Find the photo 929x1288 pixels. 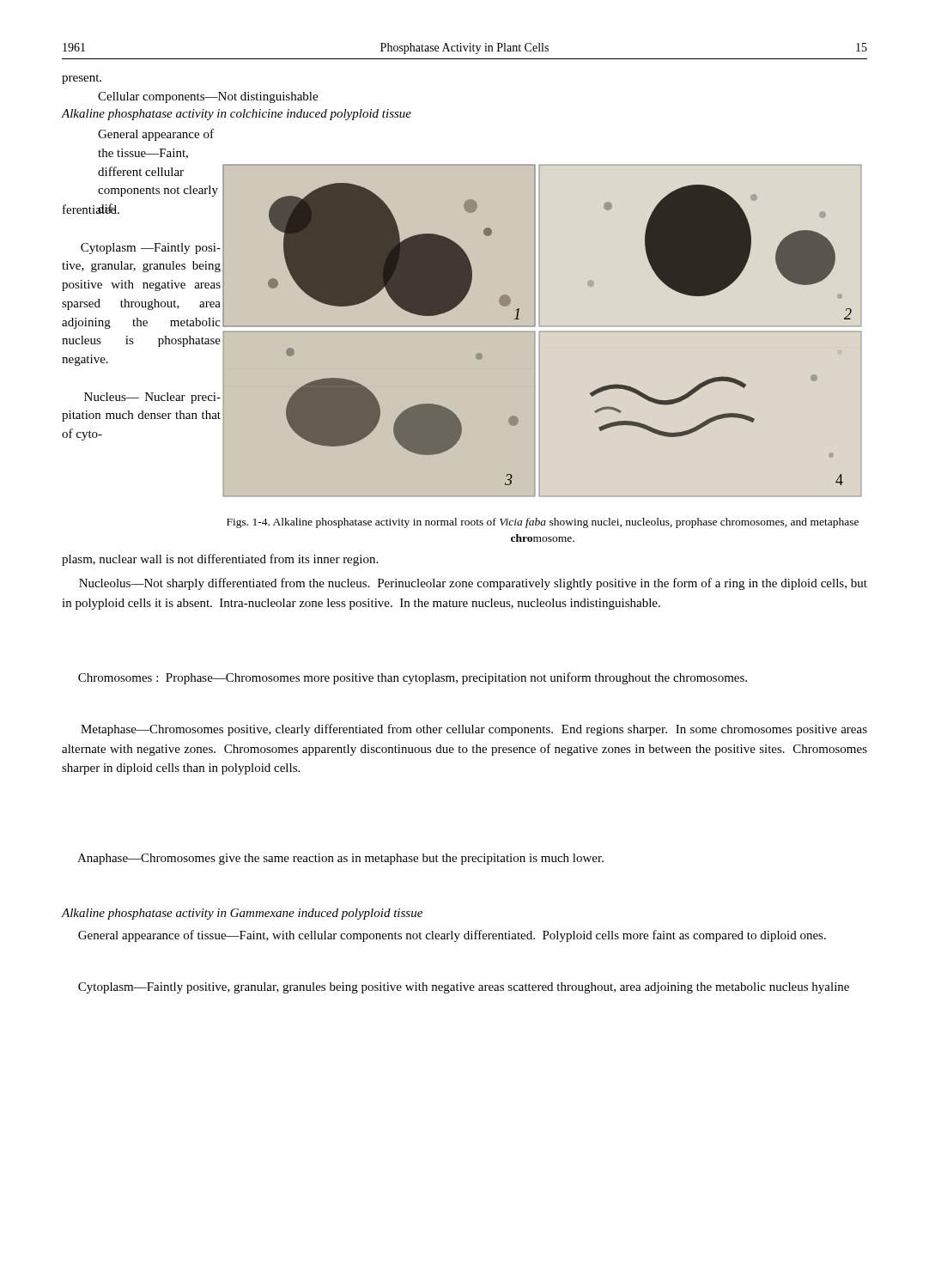click(543, 333)
